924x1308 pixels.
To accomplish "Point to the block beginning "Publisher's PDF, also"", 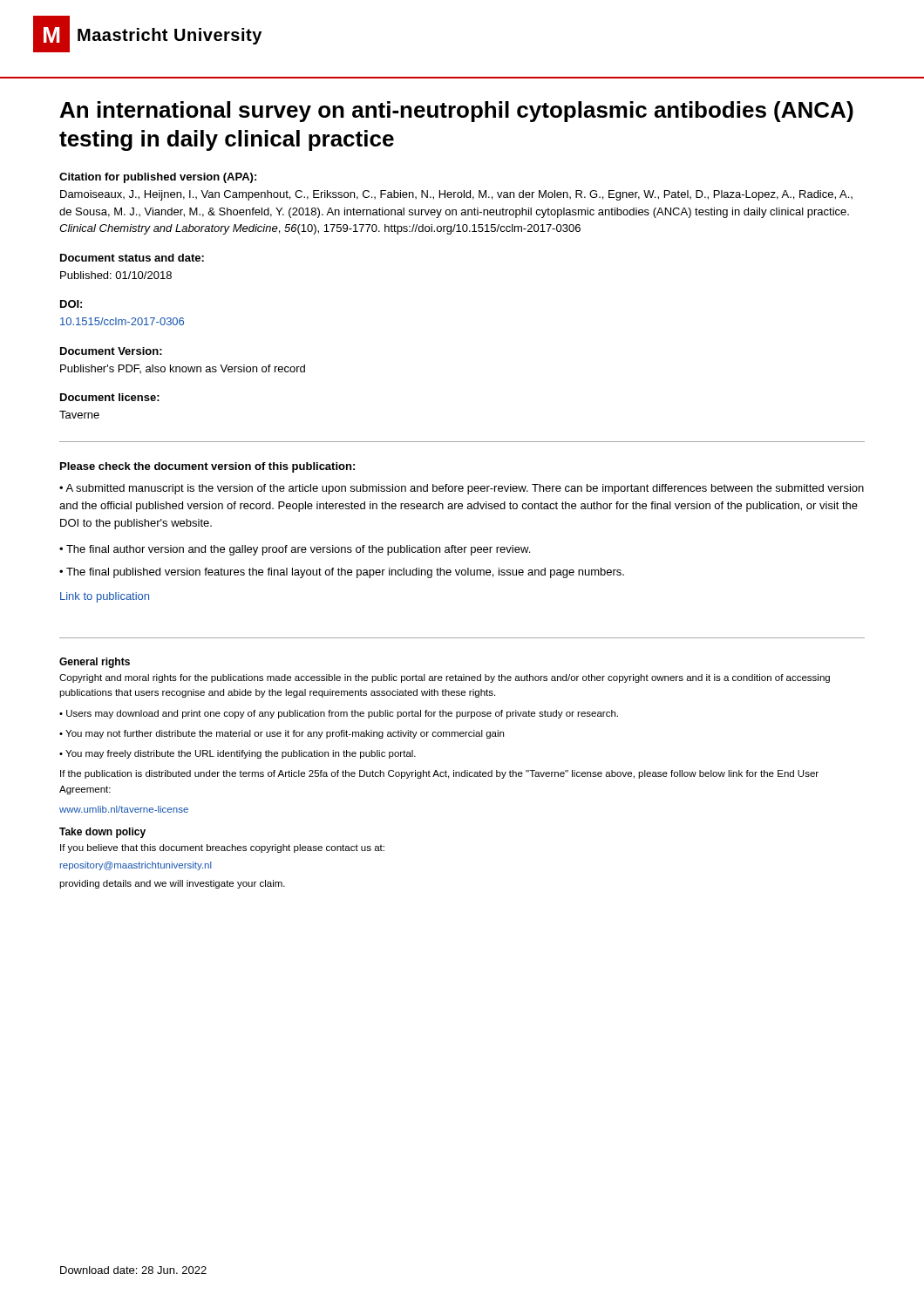I will (x=183, y=368).
